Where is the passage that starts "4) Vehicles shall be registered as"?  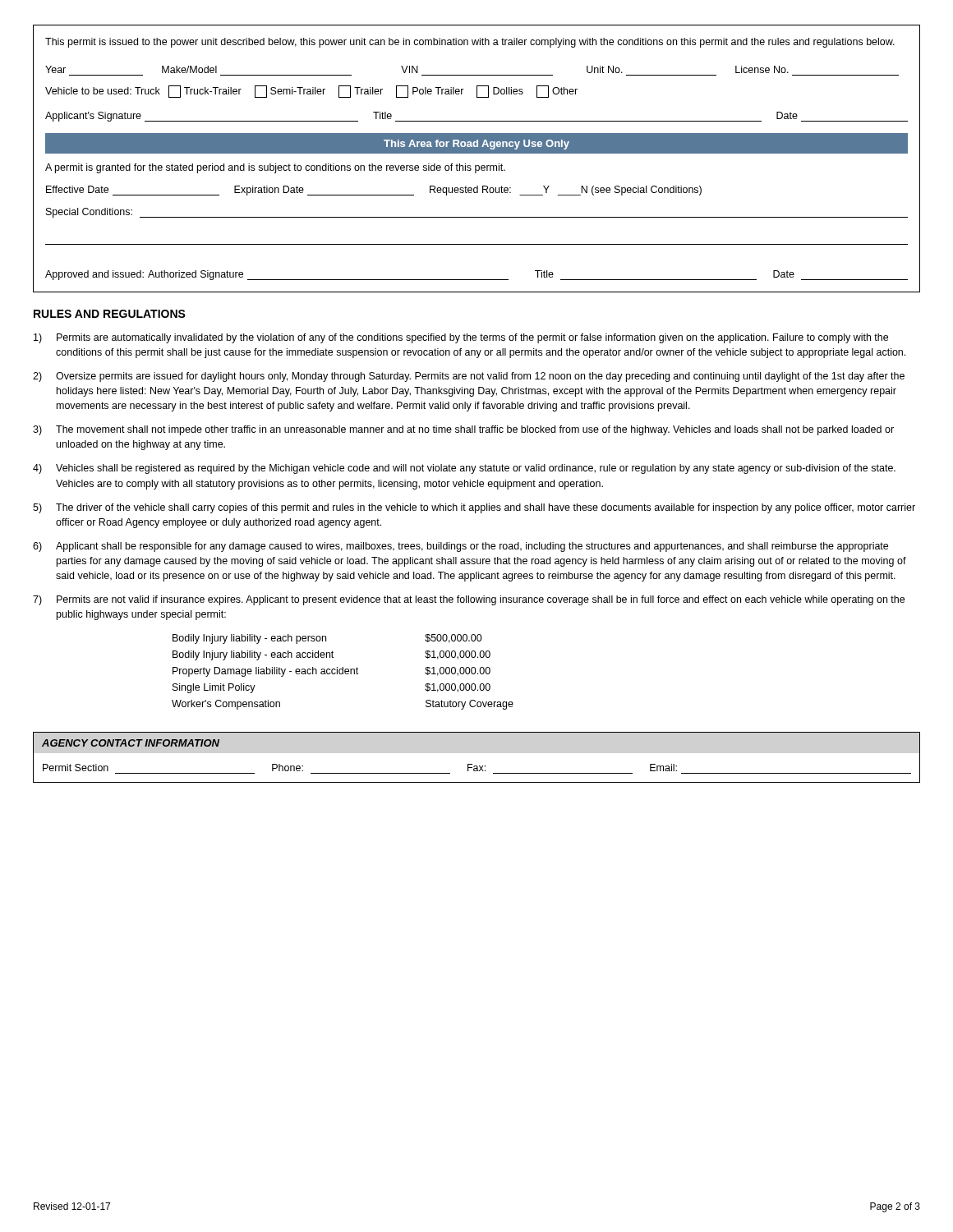476,476
